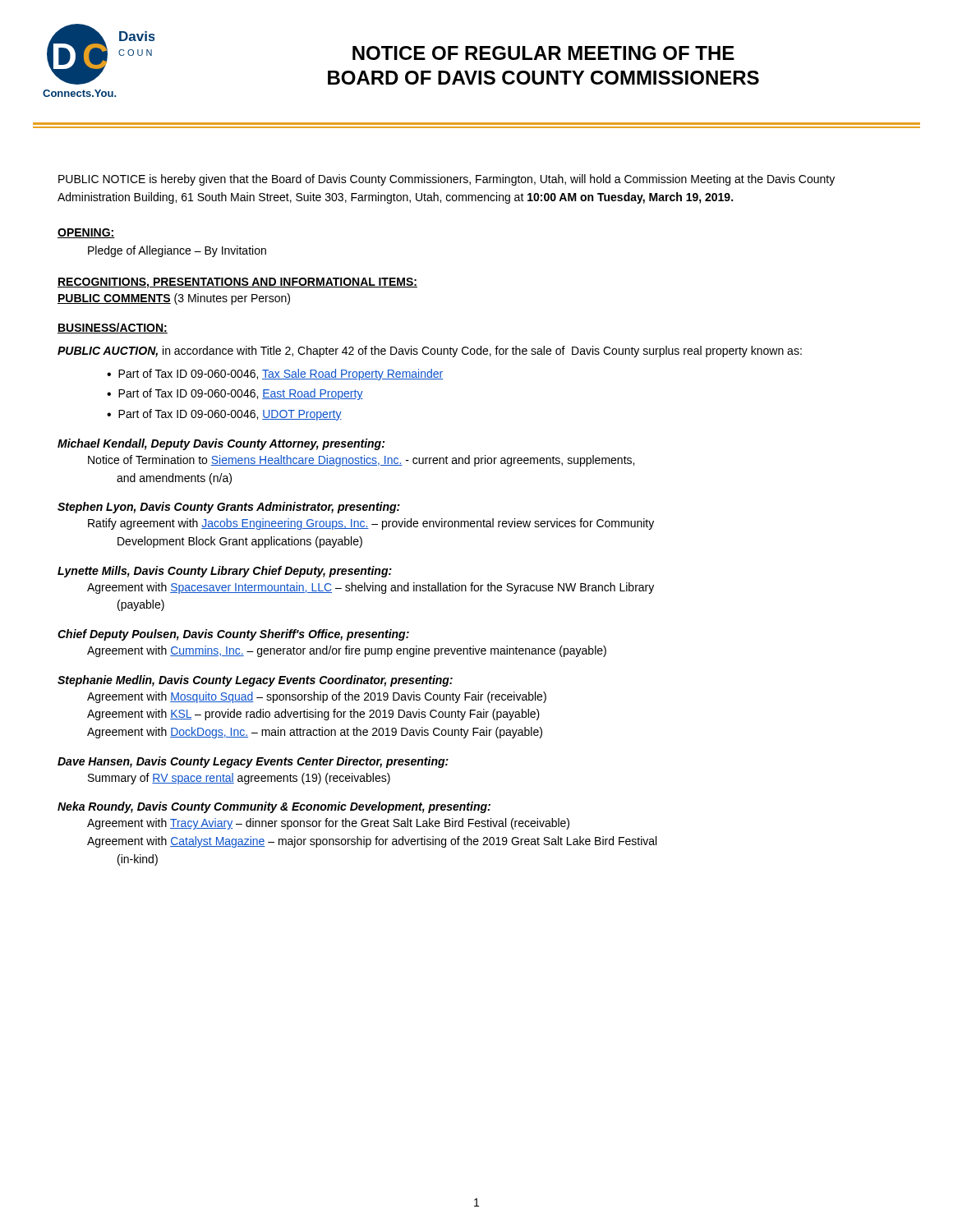Locate the text with the text "Pledge of Allegiance – By Invitation"
The height and width of the screenshot is (1232, 953).
177,251
